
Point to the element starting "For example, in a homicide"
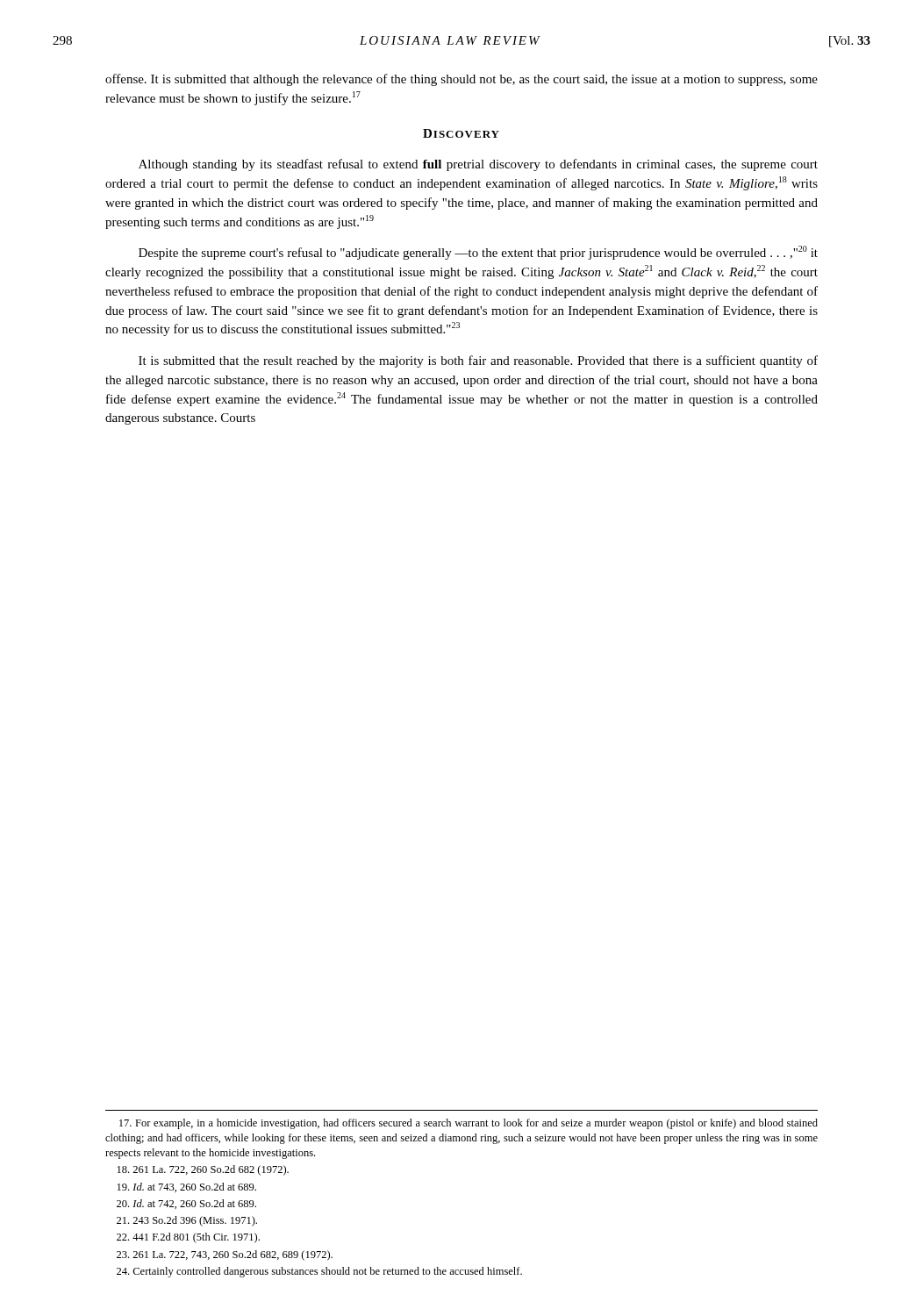click(x=462, y=1138)
